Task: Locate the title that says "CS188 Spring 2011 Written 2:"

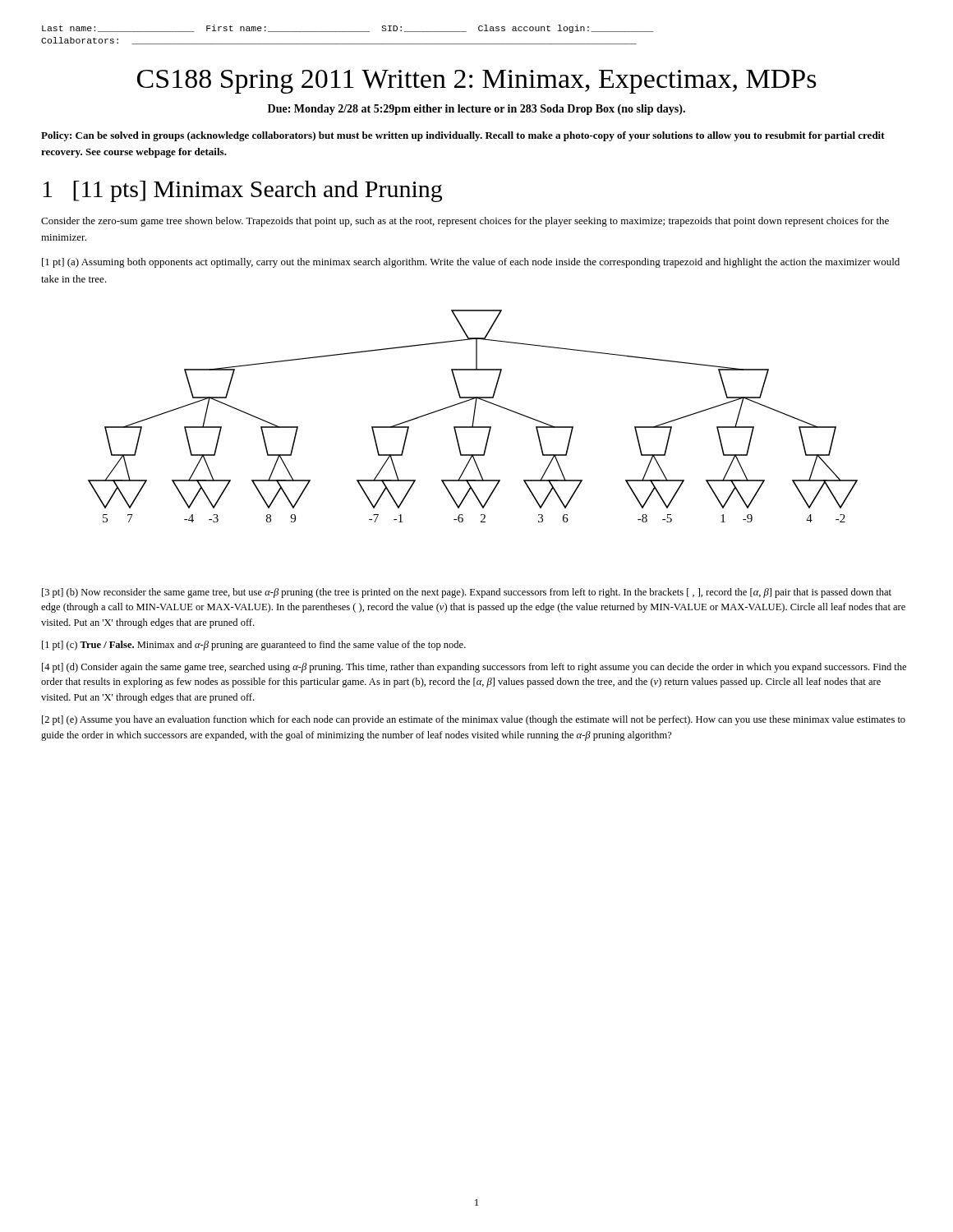Action: coord(476,78)
